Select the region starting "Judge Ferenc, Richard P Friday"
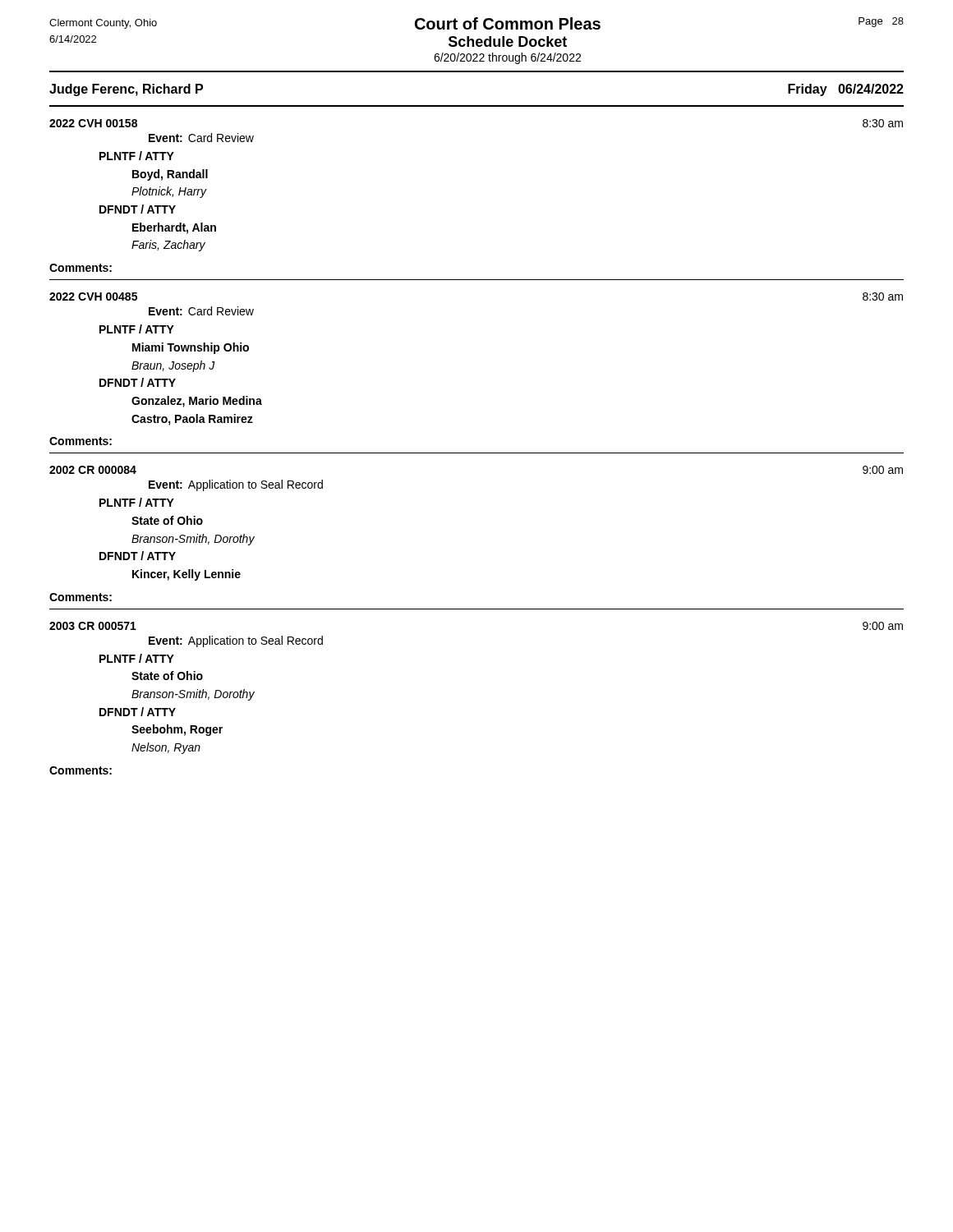 (122, 90)
